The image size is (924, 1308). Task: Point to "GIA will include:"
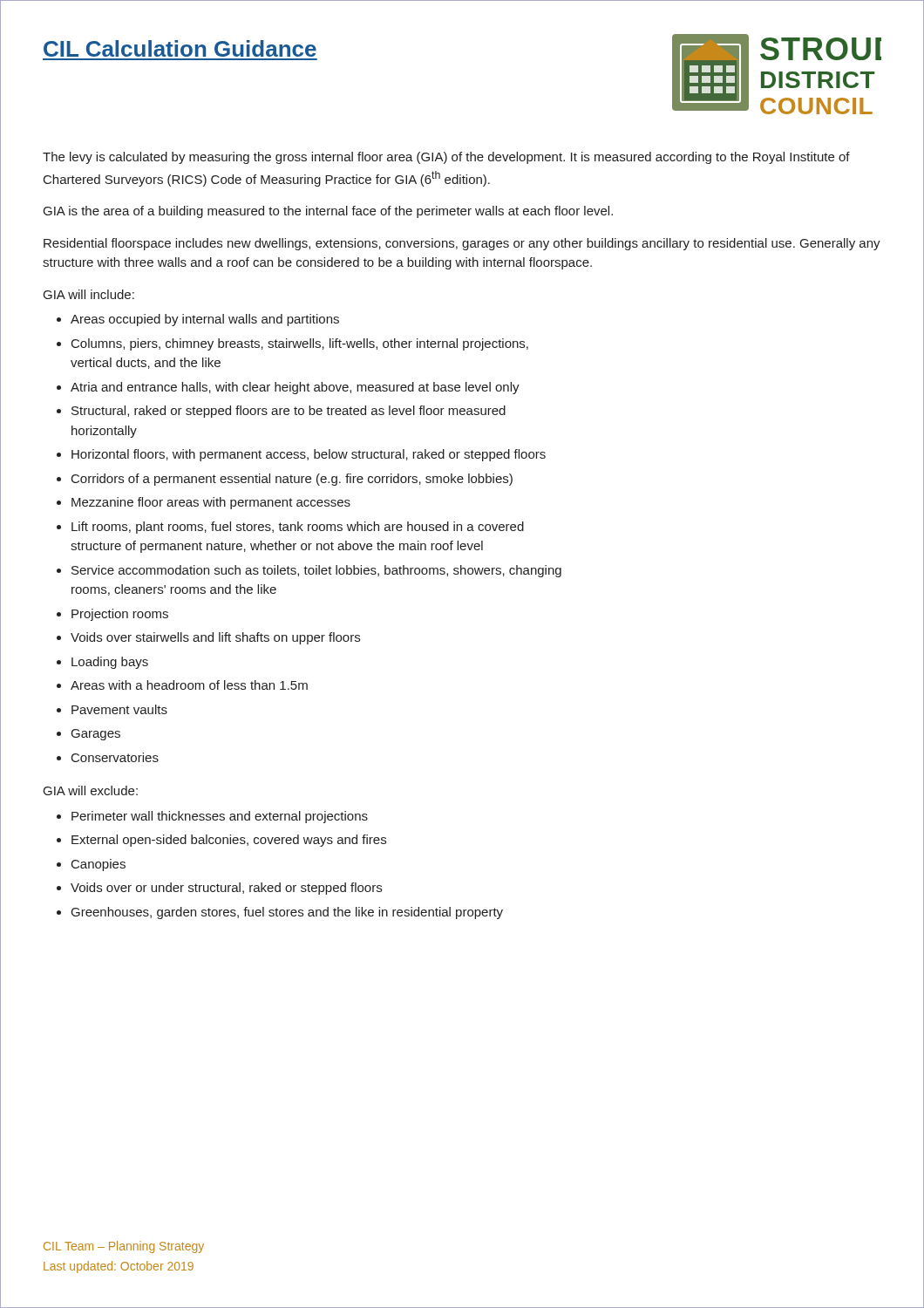coord(89,294)
